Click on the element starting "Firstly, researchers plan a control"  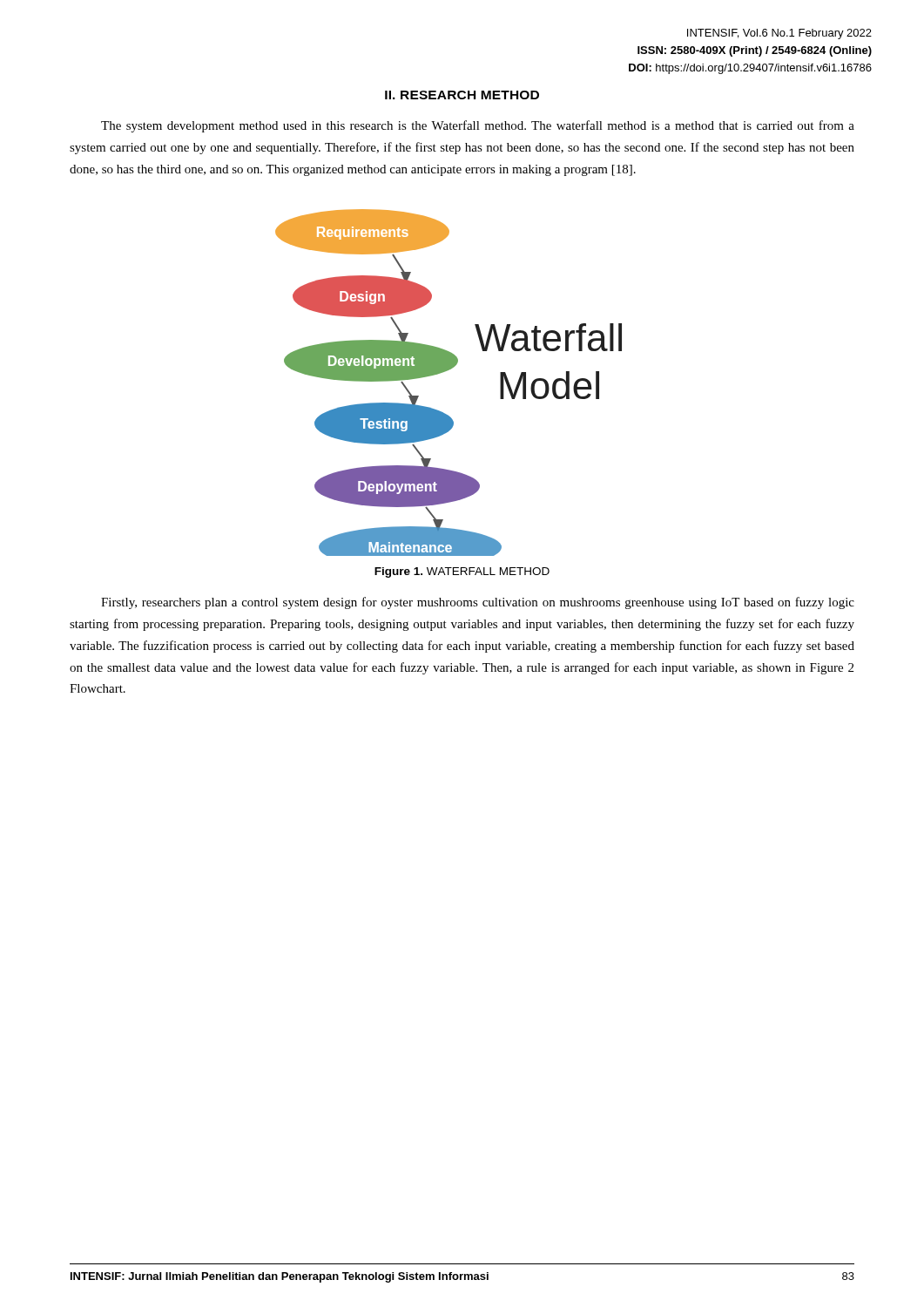(x=462, y=645)
